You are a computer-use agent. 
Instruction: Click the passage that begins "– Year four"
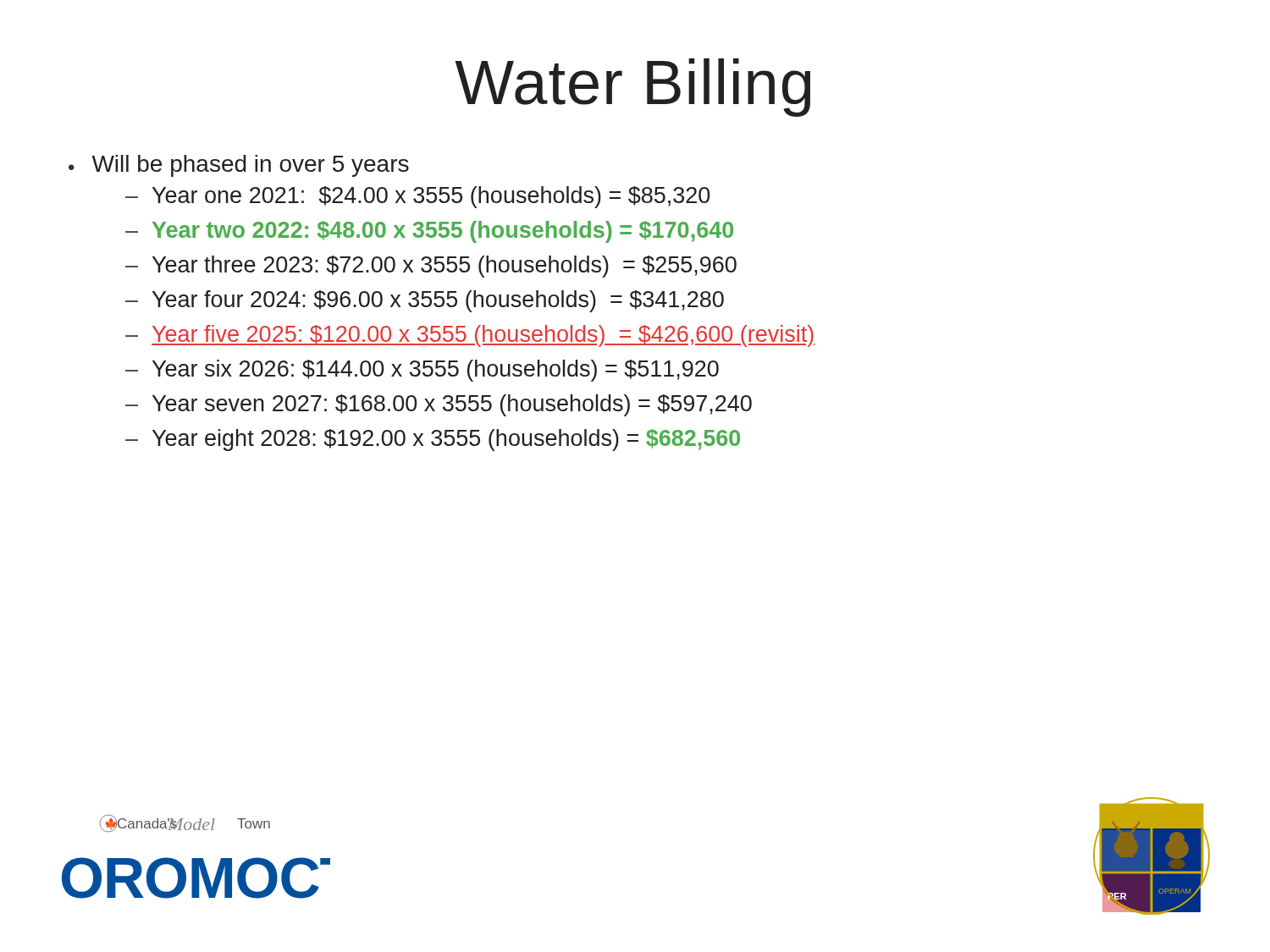point(425,300)
